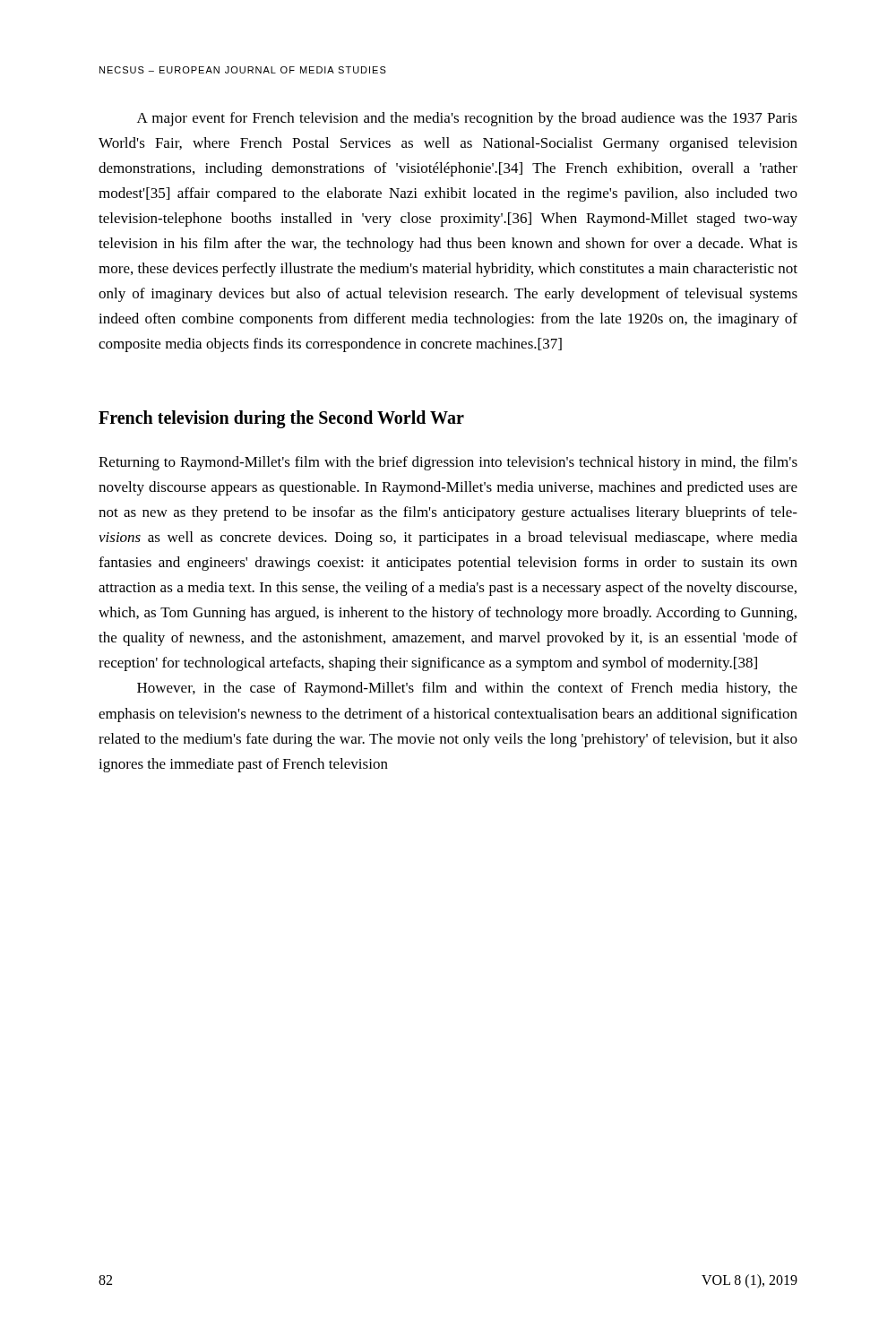
Task: Point to the text starting "A major event for French television and the"
Action: click(448, 231)
